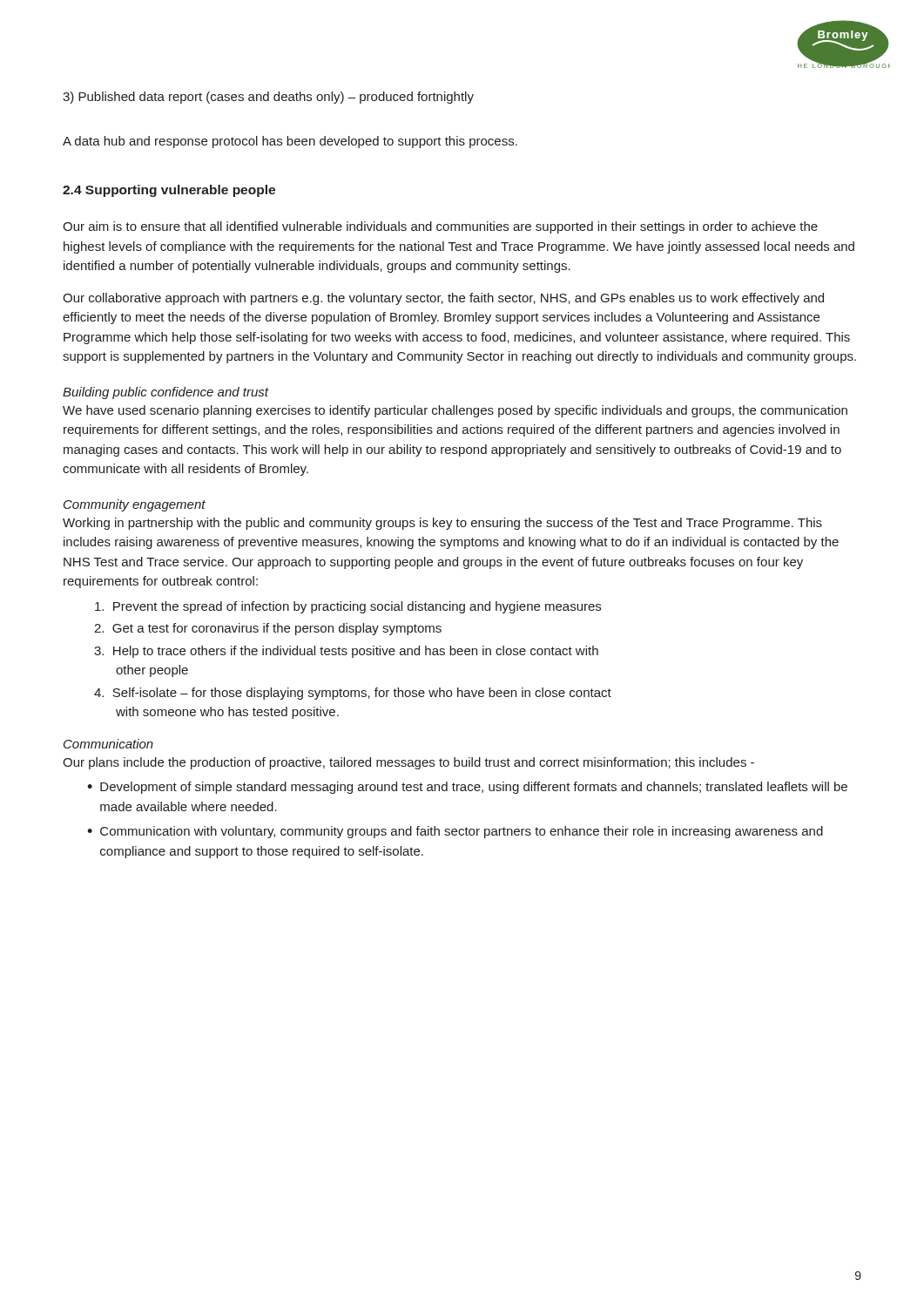
Task: Click on the block starting "• Development of simple standard"
Action: coord(474,797)
